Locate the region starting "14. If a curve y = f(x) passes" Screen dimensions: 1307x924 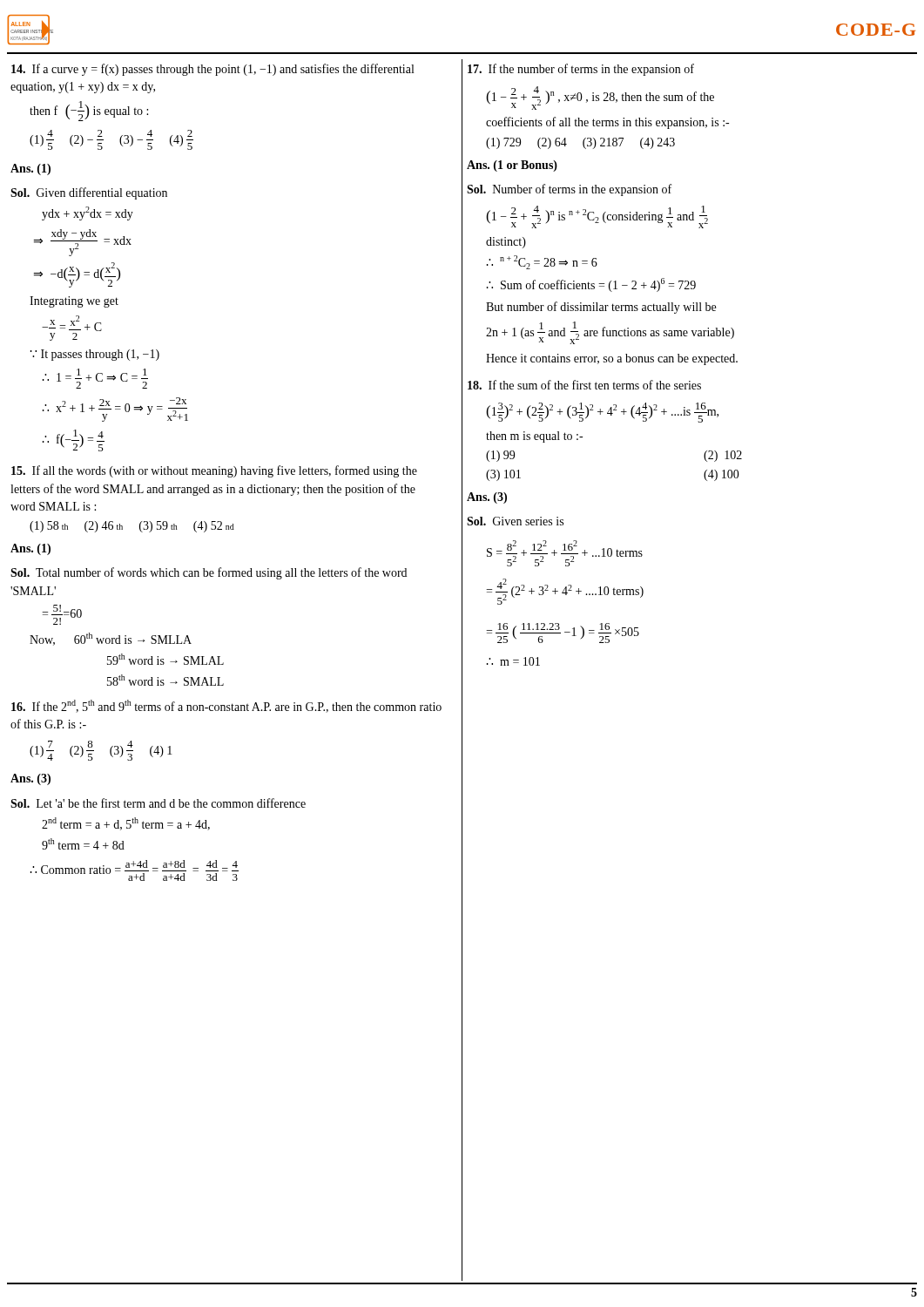click(x=212, y=70)
